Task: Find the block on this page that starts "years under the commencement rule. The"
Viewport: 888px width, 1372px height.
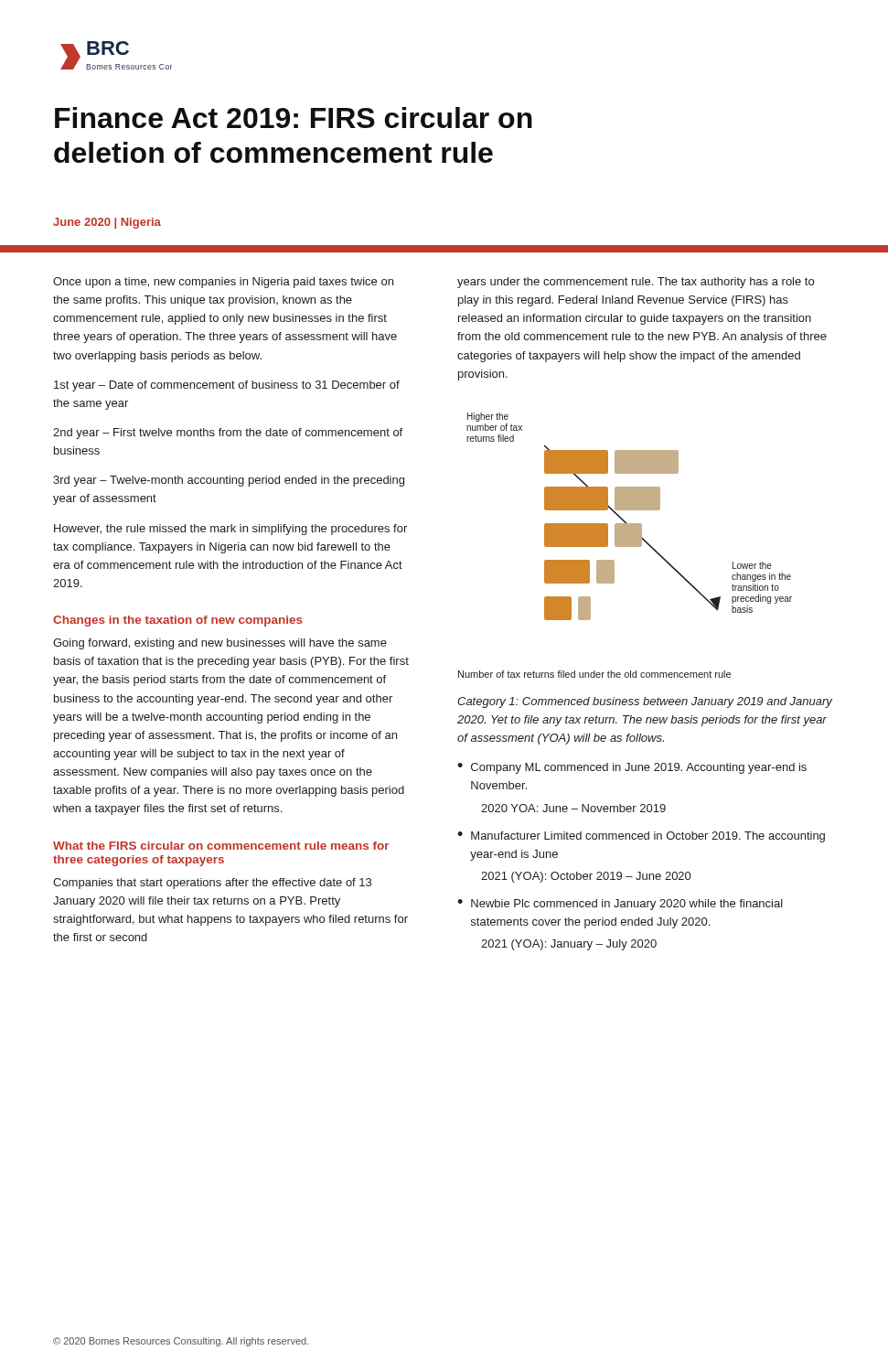Action: pyautogui.click(x=647, y=328)
